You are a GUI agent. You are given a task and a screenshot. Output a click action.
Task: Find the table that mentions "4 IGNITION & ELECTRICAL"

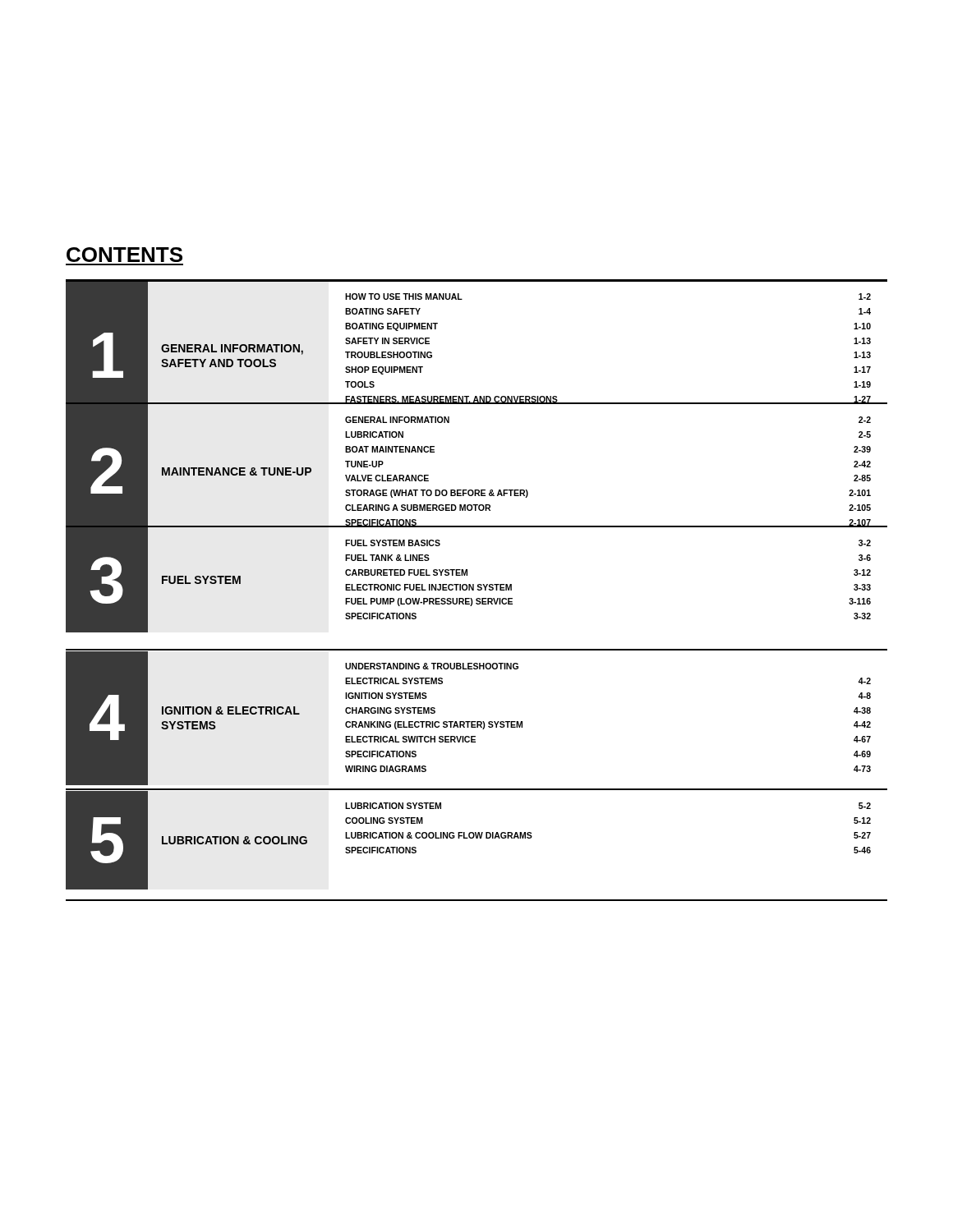coord(476,718)
